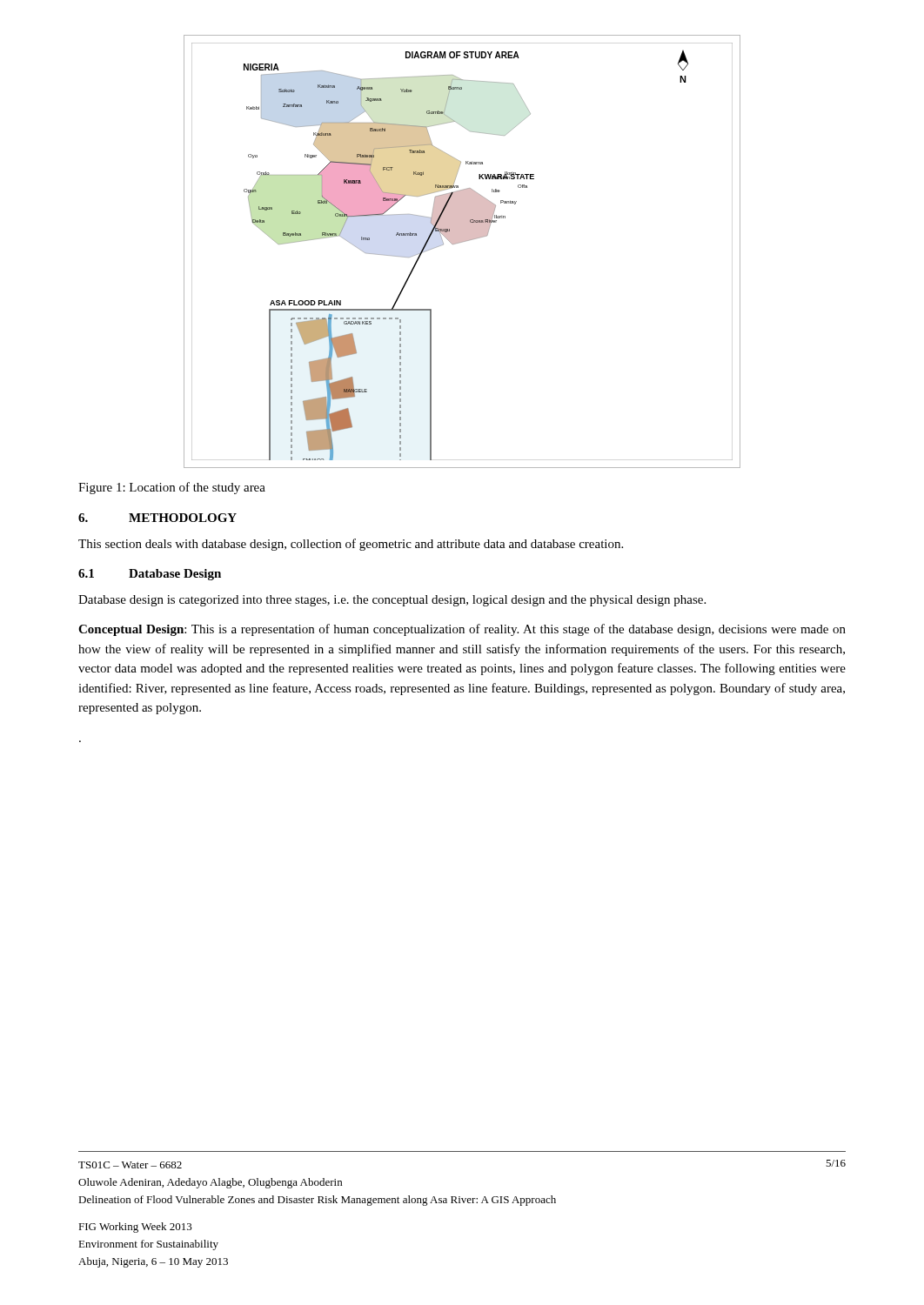Point to the region starting "Database design is categorized into"
Viewport: 924px width, 1305px height.
393,599
